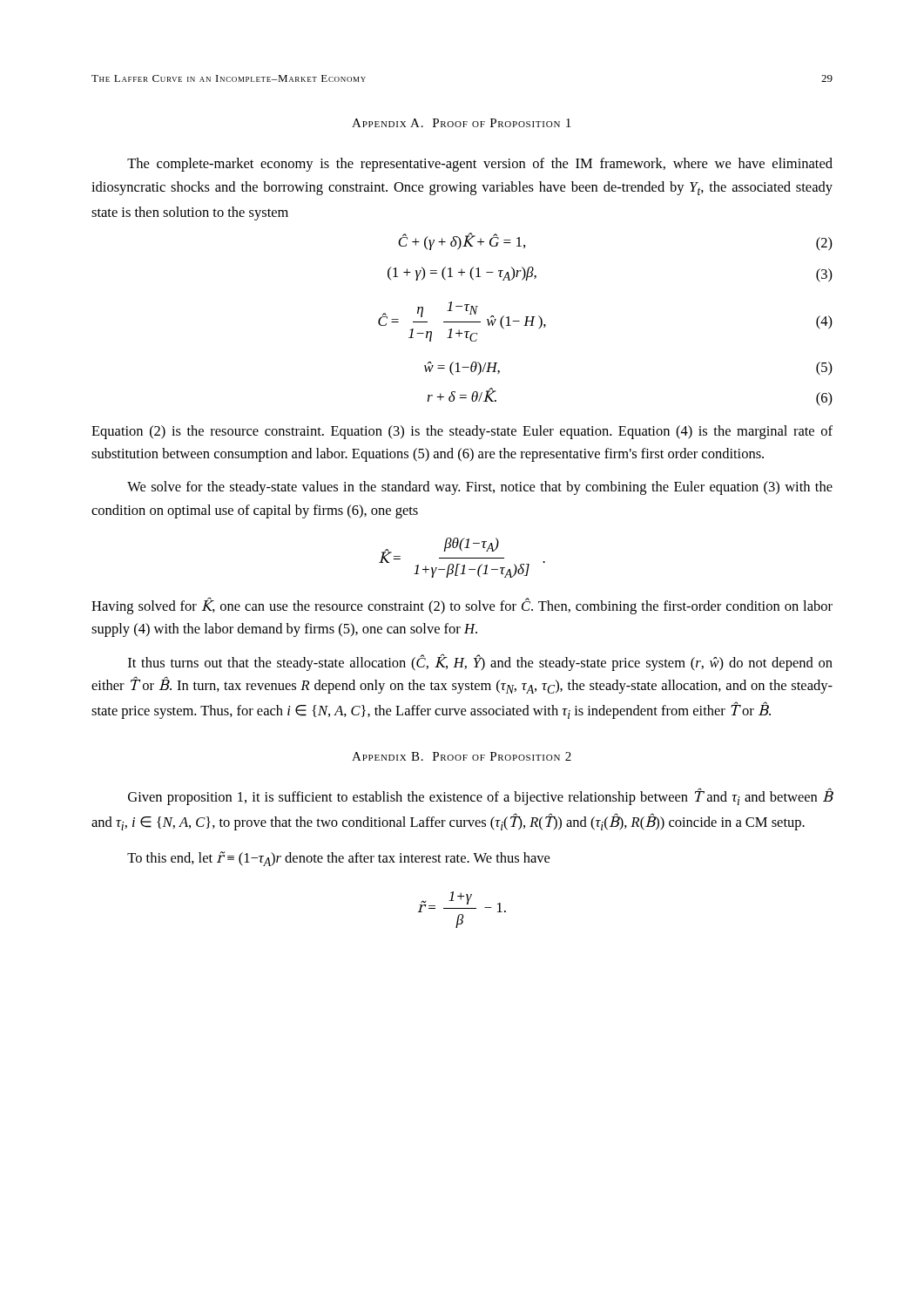This screenshot has height=1307, width=924.
Task: Locate the element starting "The complete-market economy is the"
Action: click(x=462, y=188)
